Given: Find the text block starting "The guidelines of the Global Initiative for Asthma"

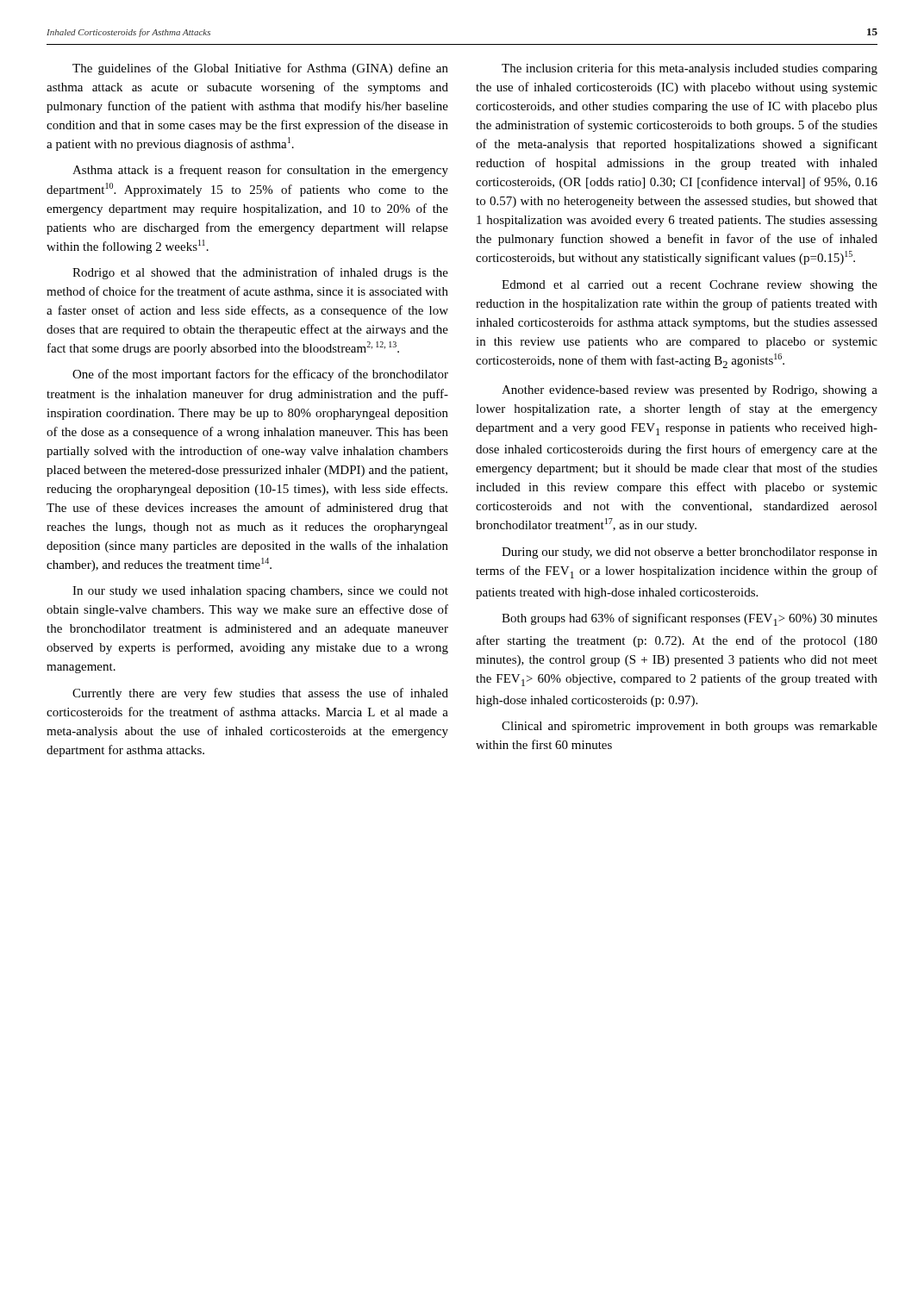Looking at the screenshot, I should tap(247, 409).
